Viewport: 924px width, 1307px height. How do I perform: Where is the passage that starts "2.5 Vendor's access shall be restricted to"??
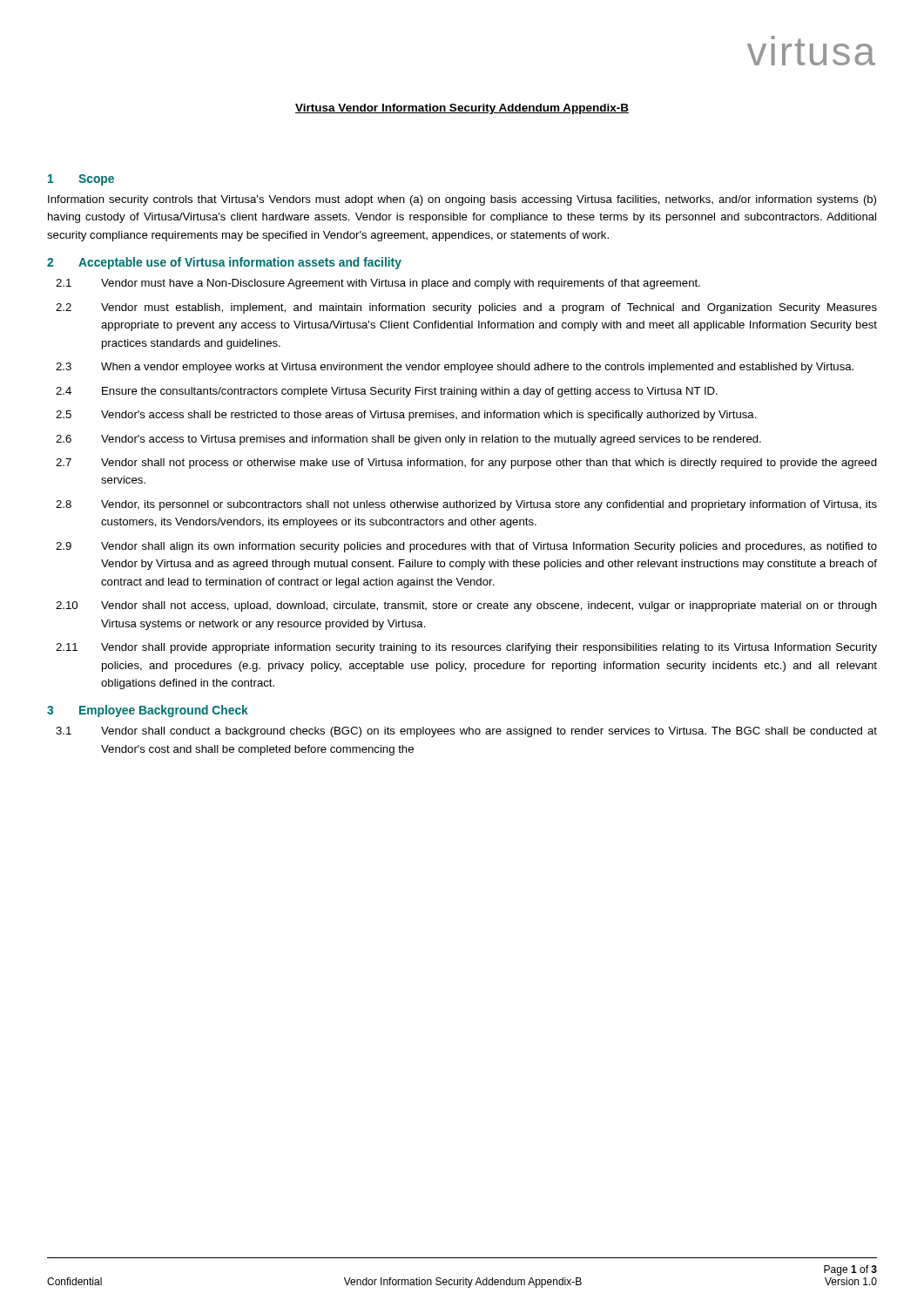[462, 415]
